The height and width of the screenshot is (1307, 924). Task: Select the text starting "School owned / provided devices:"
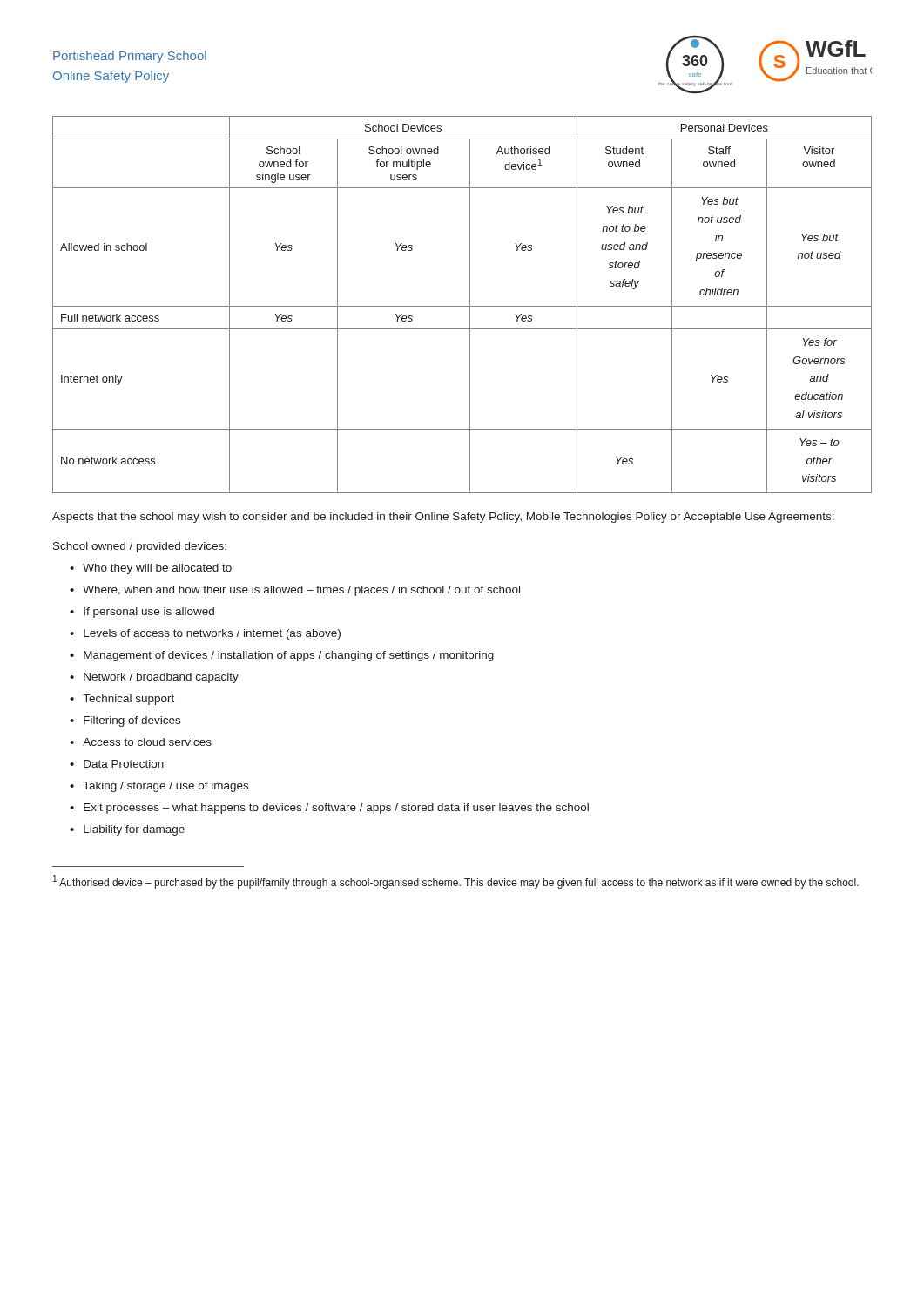point(140,546)
